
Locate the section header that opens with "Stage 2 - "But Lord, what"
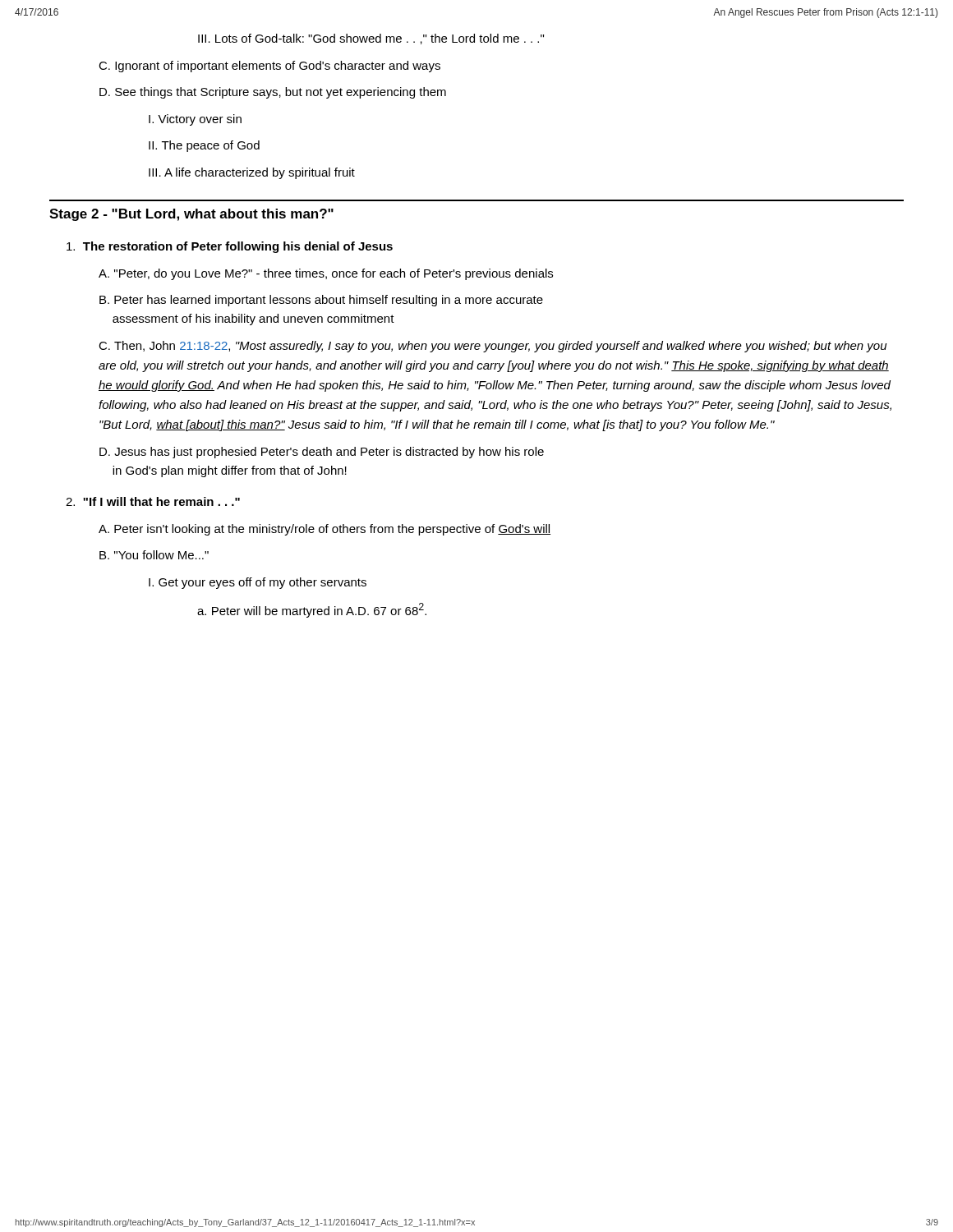(x=192, y=214)
